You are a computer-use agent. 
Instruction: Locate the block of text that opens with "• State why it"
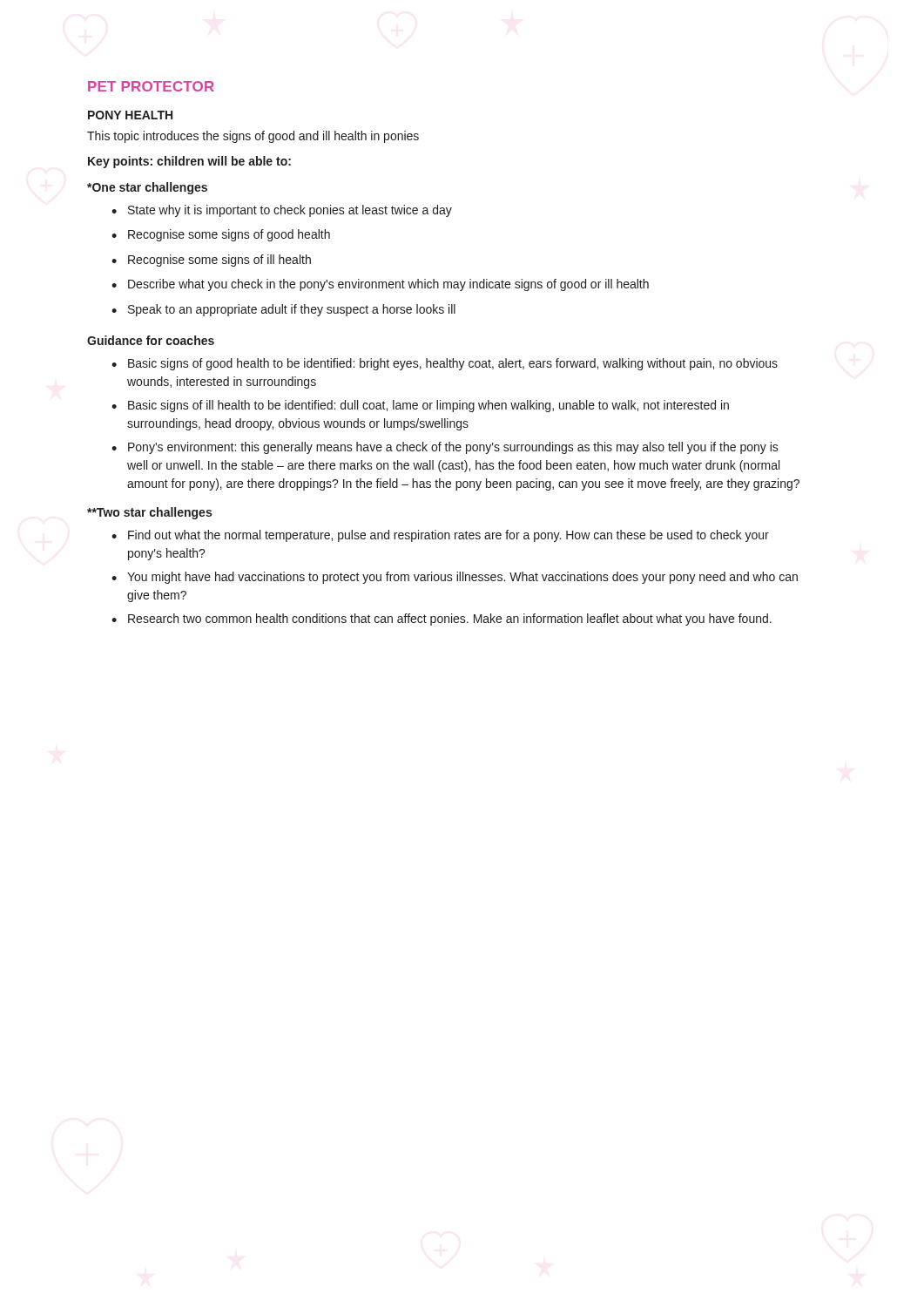click(456, 212)
